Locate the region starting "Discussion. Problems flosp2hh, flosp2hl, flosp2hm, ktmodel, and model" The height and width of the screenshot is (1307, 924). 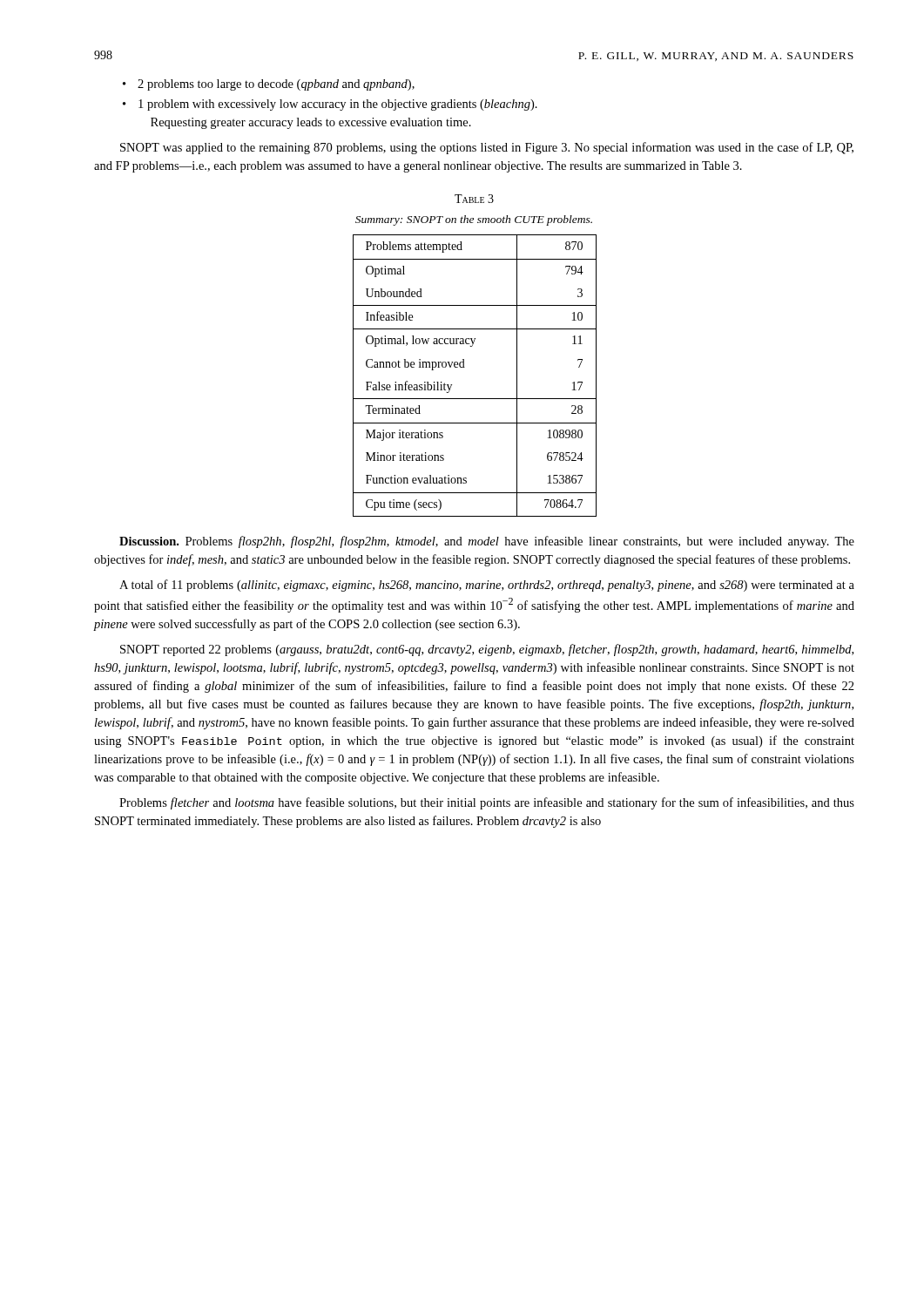[474, 551]
